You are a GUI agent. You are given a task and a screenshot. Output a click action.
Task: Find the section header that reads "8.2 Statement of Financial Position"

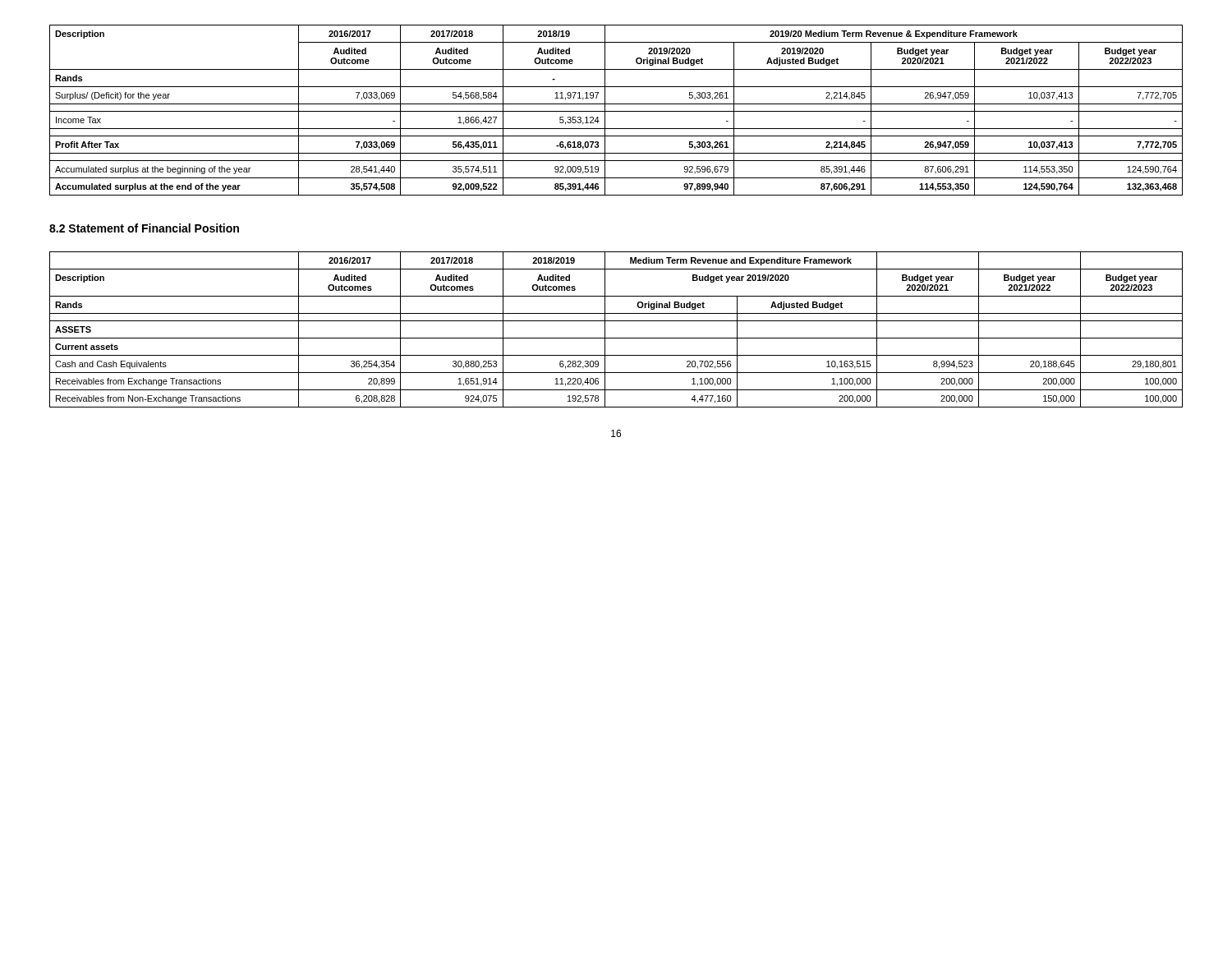[145, 228]
